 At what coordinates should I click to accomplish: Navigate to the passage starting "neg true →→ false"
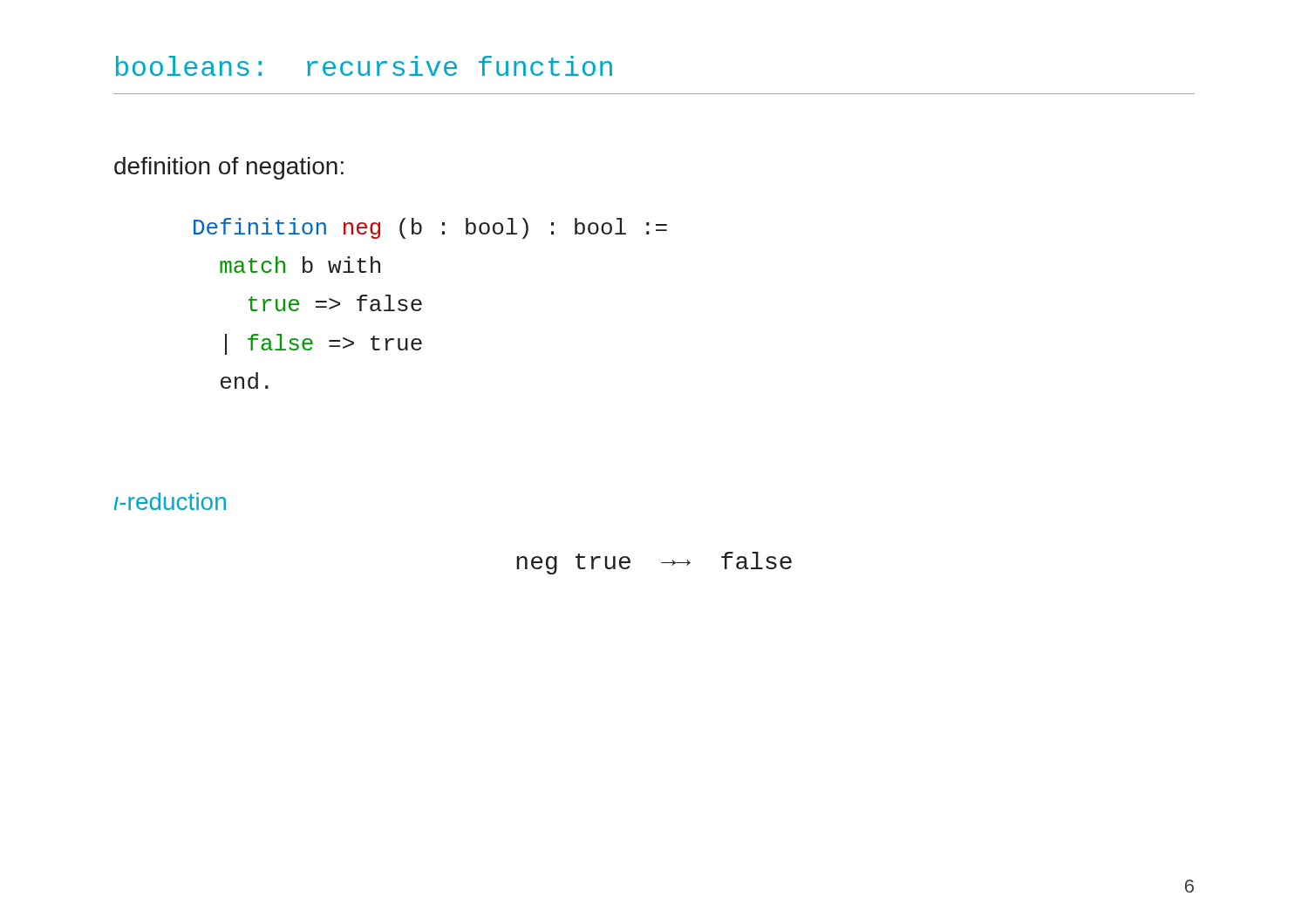pos(654,563)
